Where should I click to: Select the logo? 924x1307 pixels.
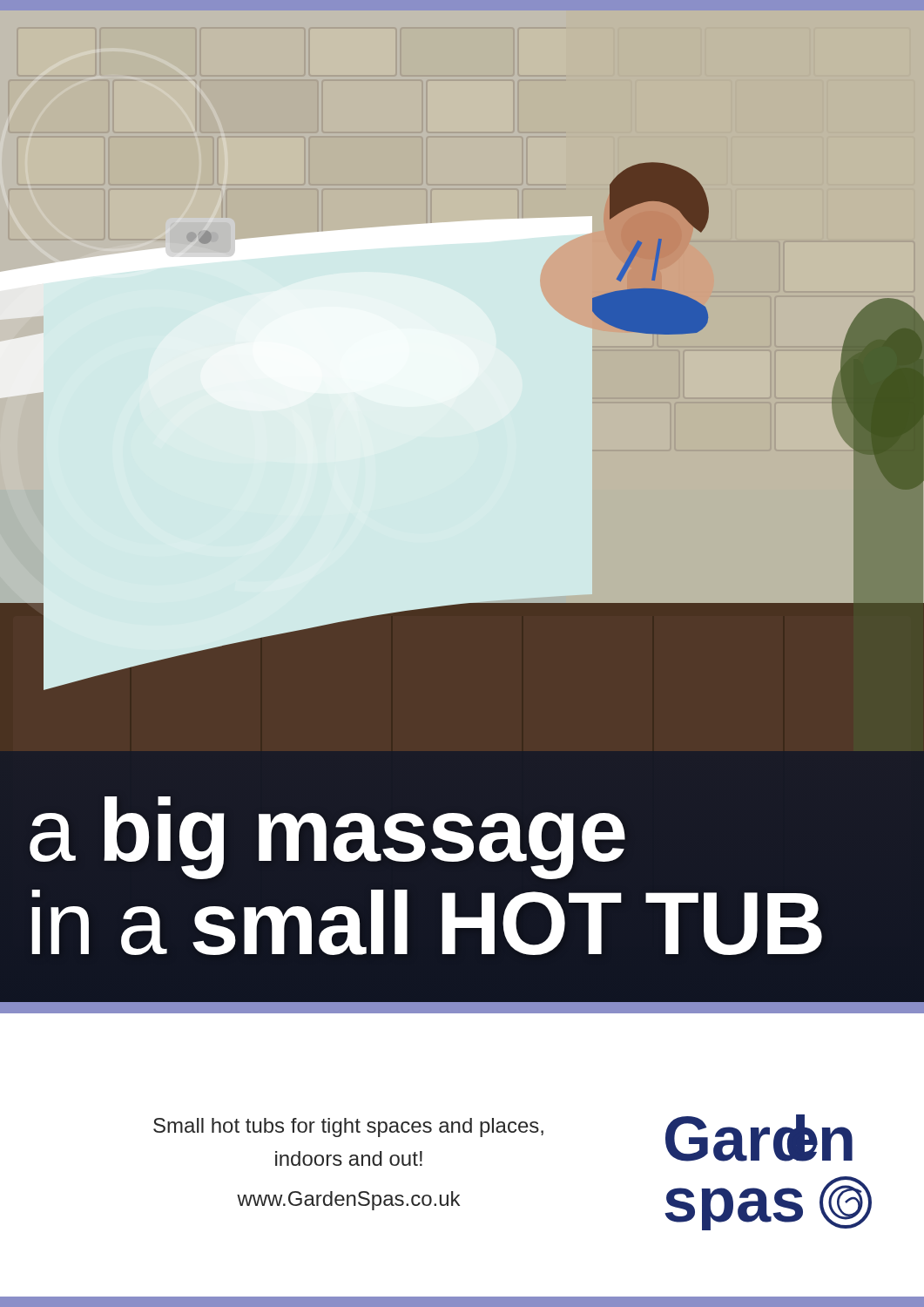(785, 1160)
